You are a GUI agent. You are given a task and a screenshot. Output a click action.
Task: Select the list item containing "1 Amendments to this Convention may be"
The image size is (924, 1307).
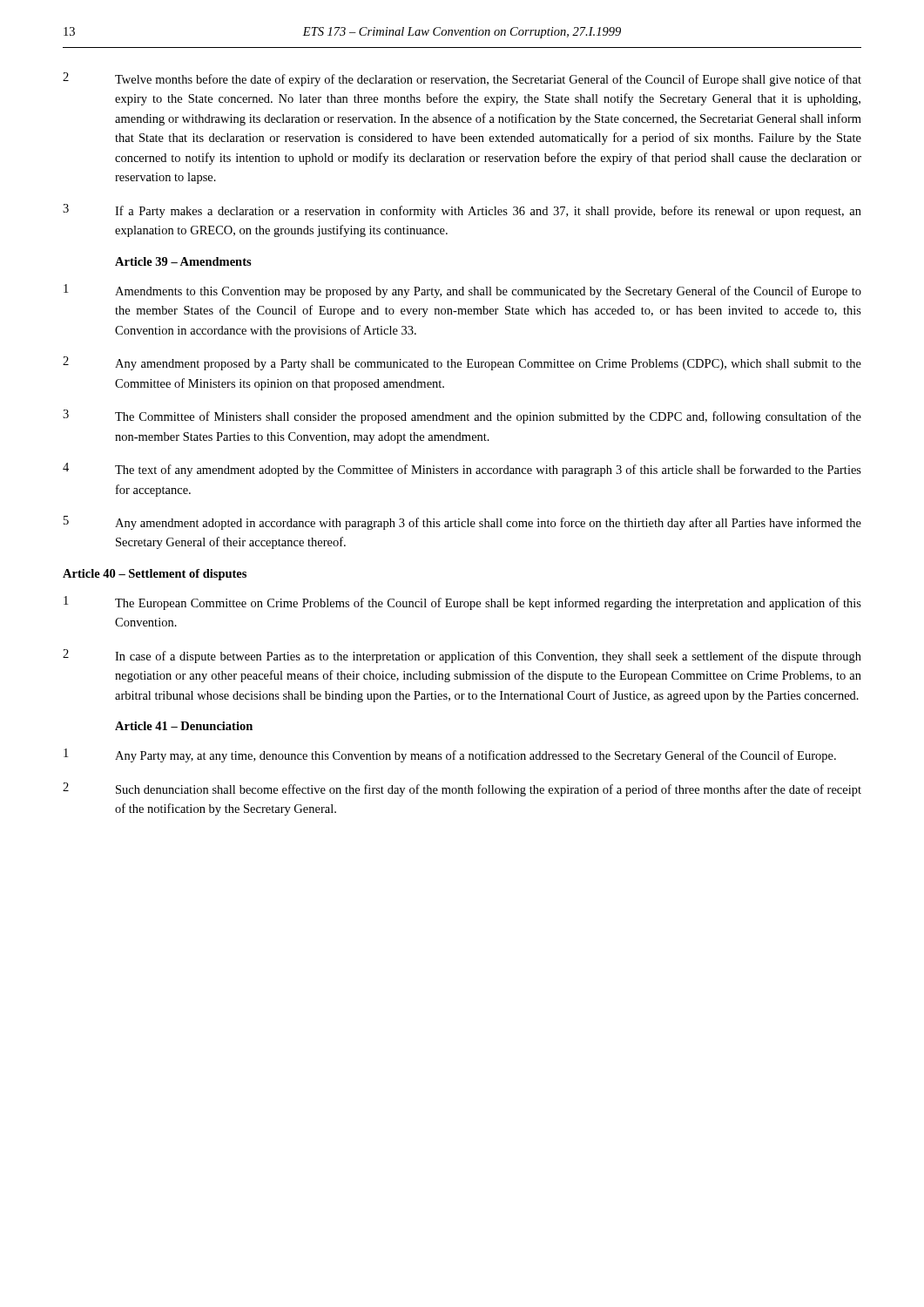click(462, 311)
